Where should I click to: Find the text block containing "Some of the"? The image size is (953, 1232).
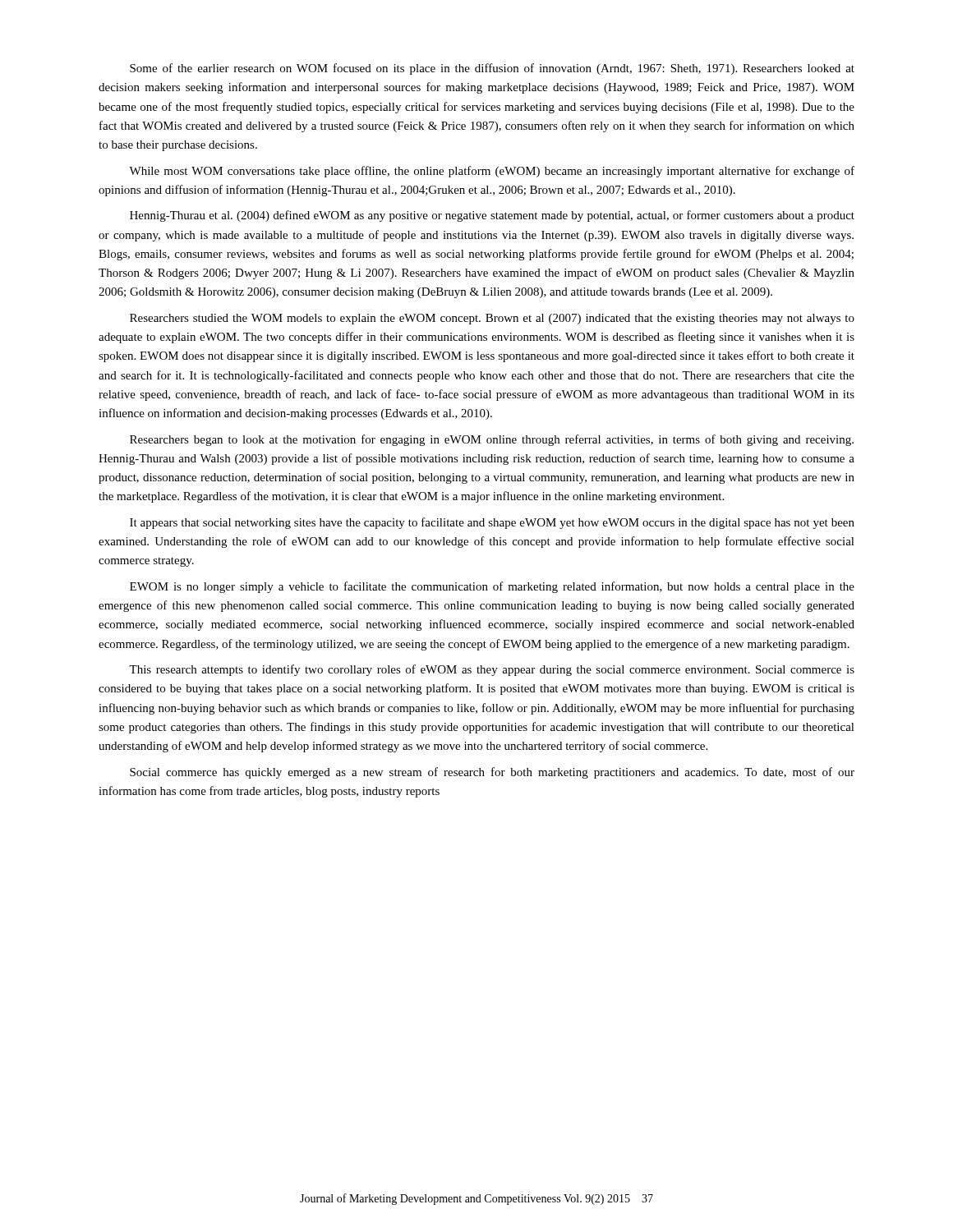(x=476, y=430)
